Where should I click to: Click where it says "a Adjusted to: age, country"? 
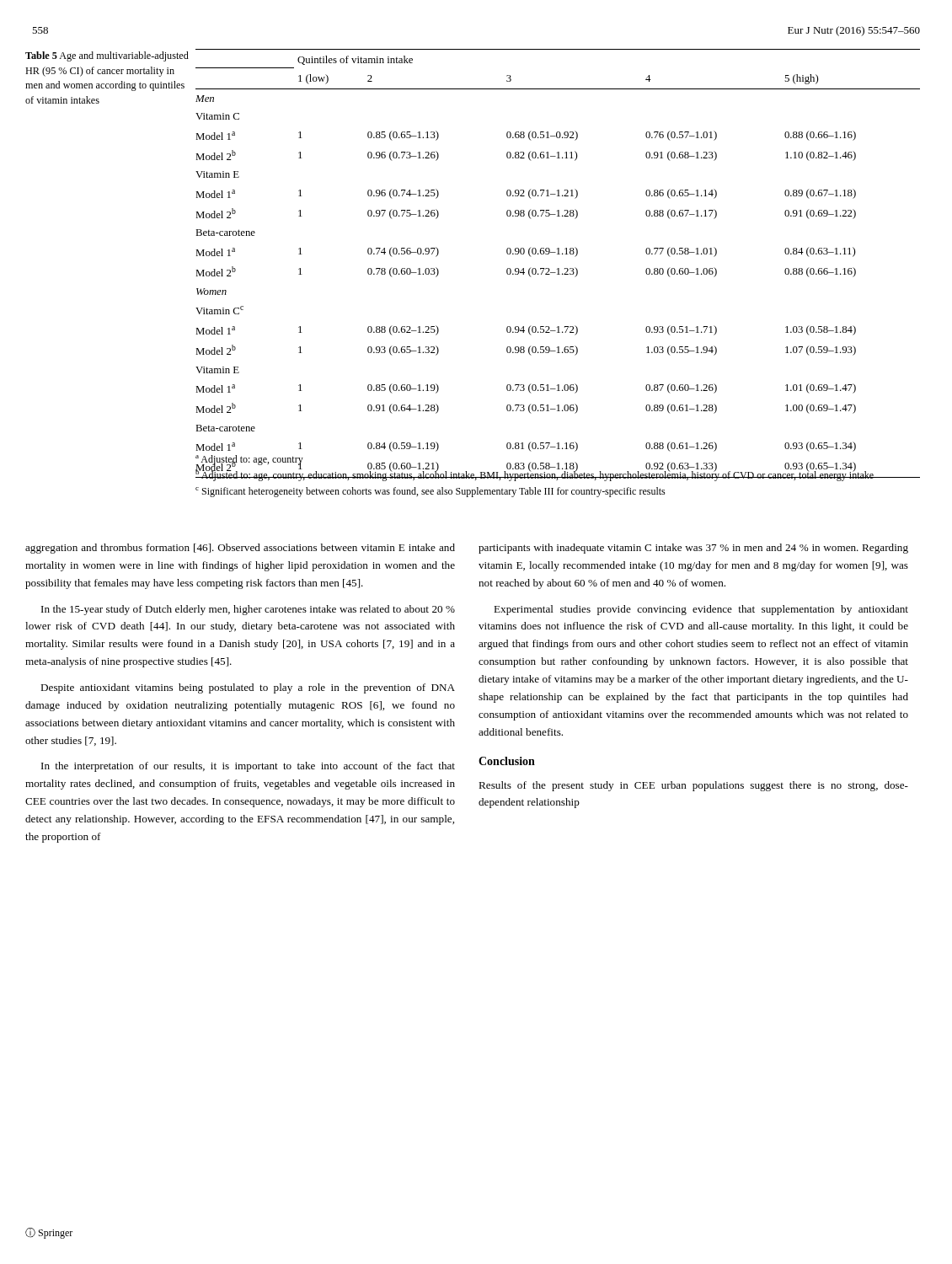(249, 458)
